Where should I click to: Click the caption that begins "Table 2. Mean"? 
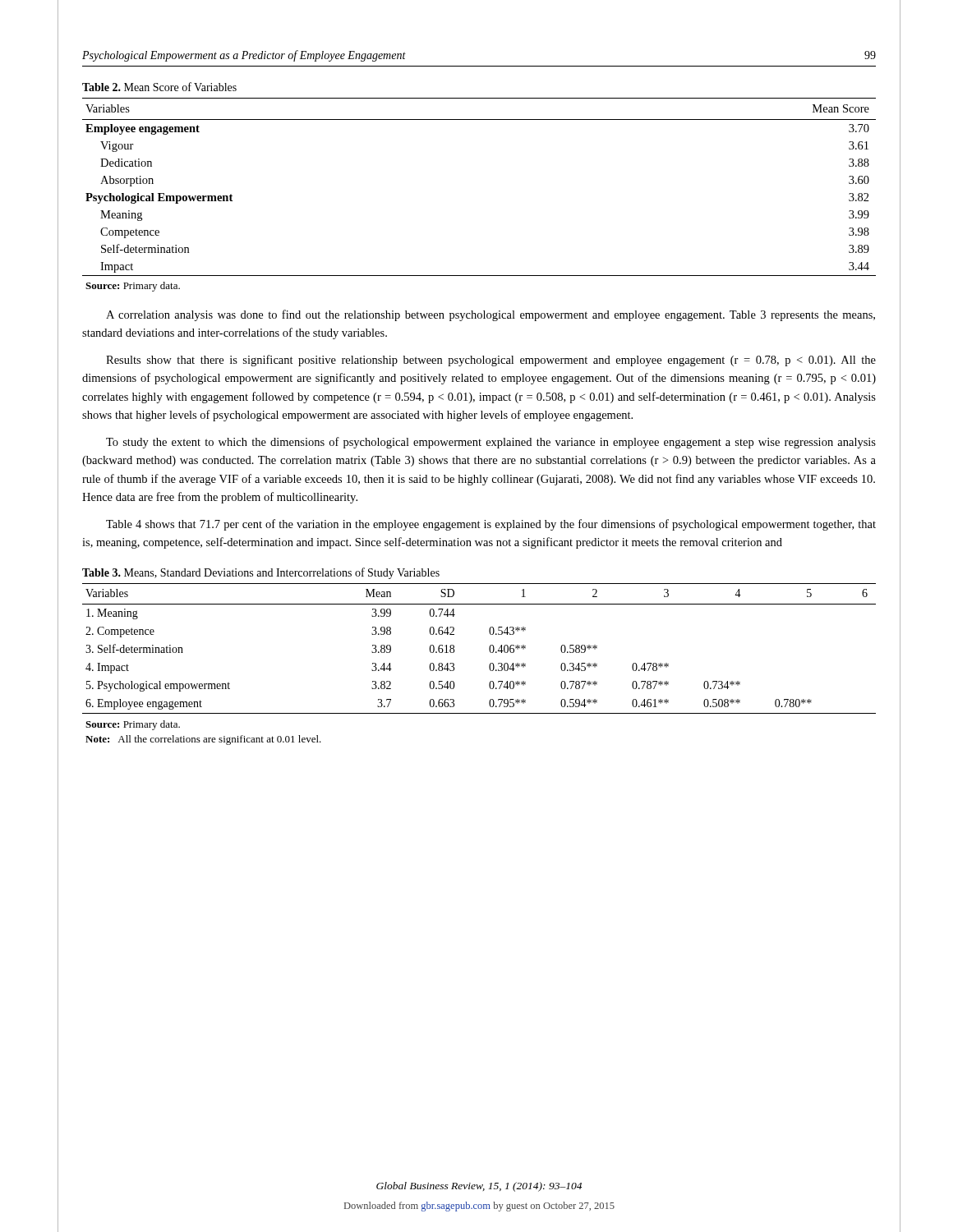click(x=160, y=87)
